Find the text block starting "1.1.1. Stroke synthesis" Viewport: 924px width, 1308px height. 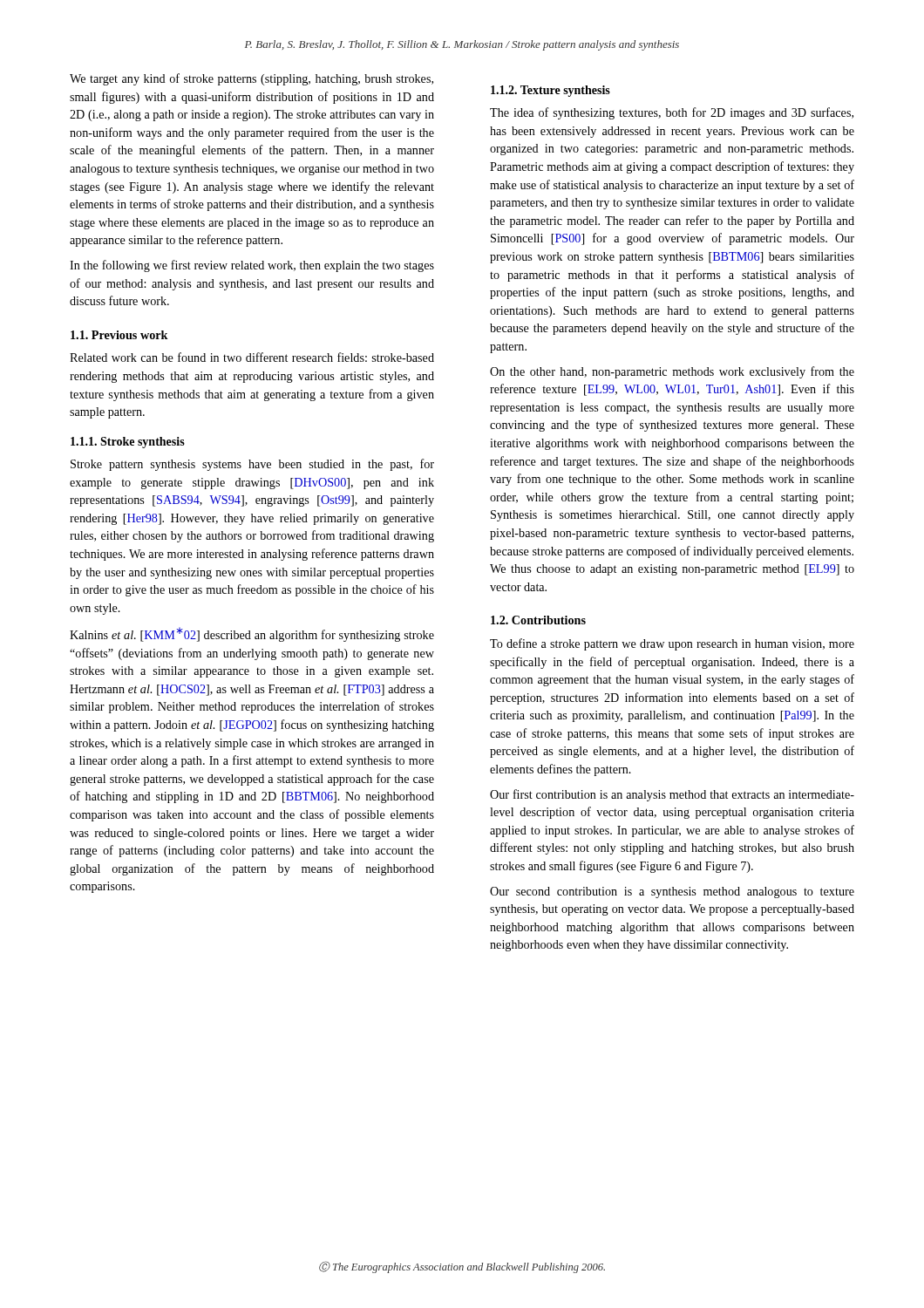pyautogui.click(x=128, y=443)
